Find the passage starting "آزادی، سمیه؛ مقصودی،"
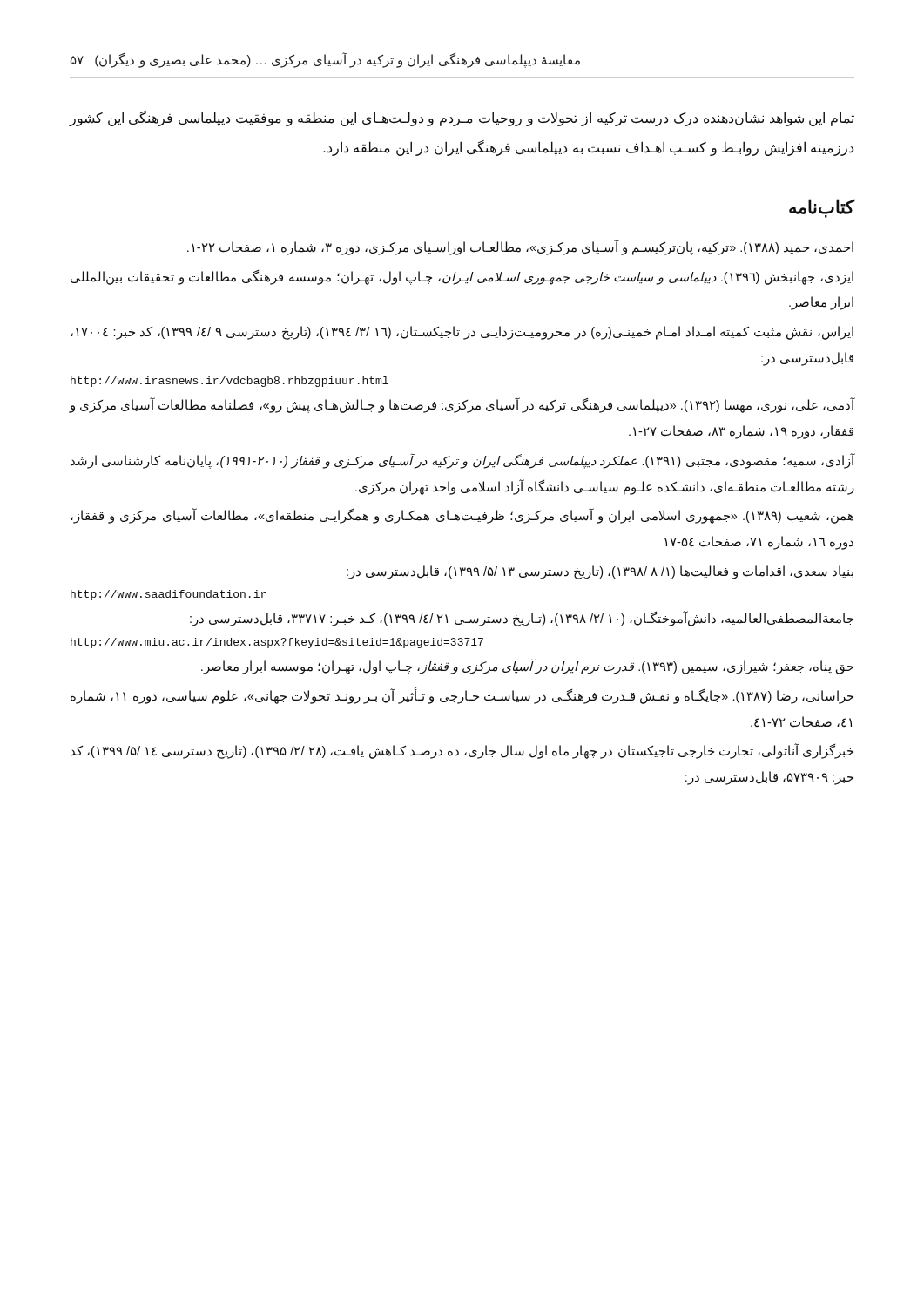 click(x=462, y=474)
